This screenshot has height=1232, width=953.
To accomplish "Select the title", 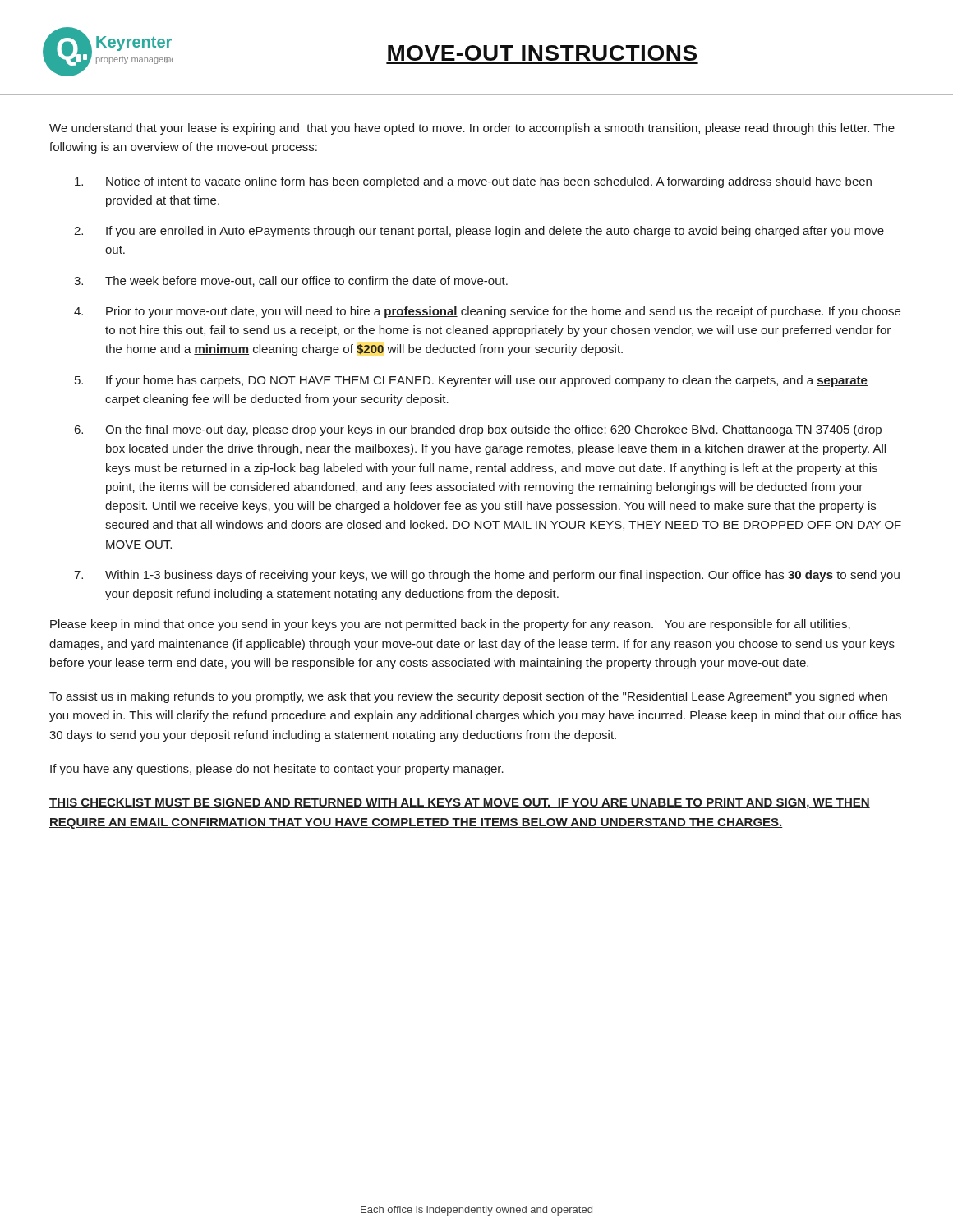I will [x=542, y=53].
